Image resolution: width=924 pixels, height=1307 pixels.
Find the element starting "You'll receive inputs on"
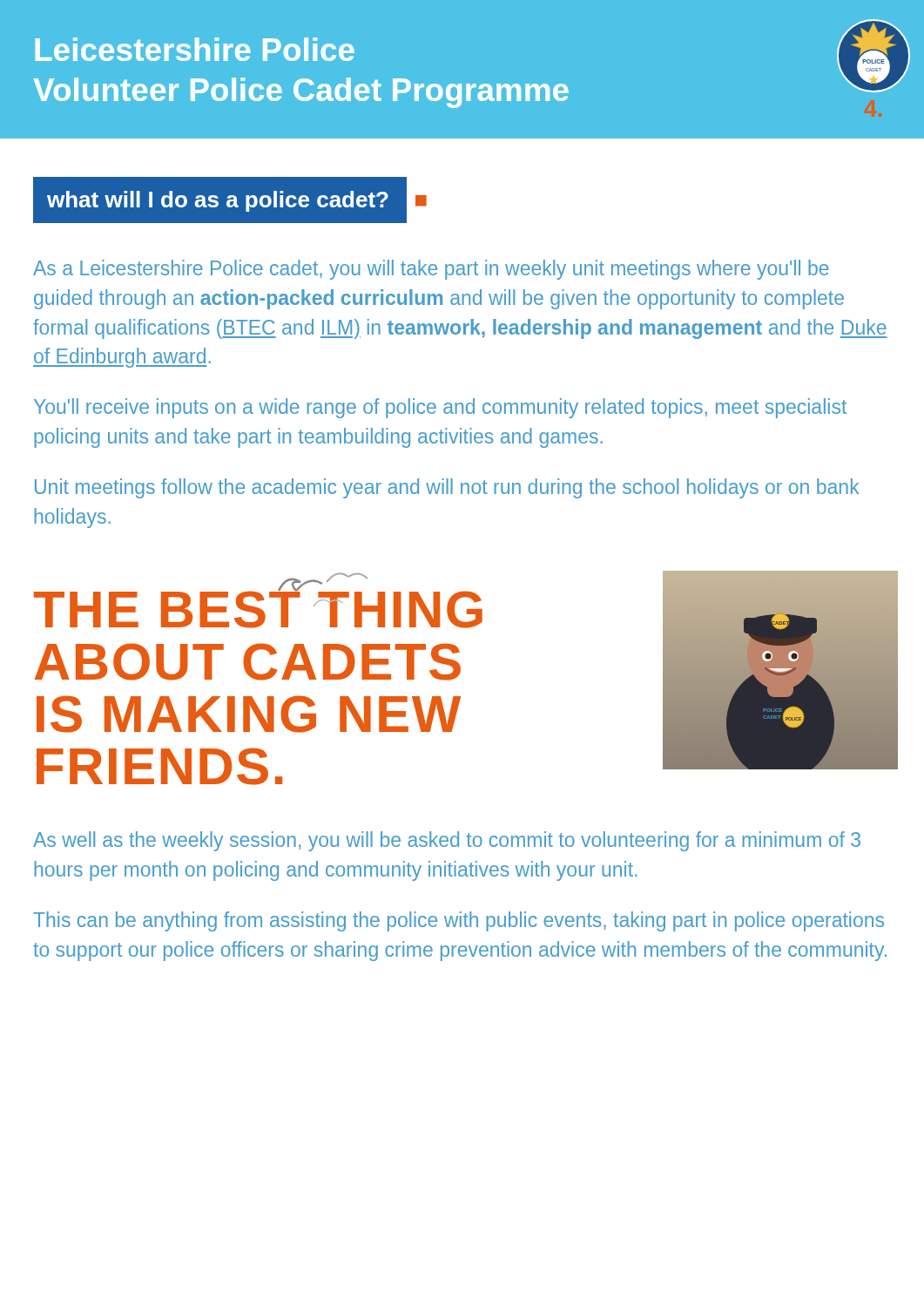pyautogui.click(x=440, y=422)
